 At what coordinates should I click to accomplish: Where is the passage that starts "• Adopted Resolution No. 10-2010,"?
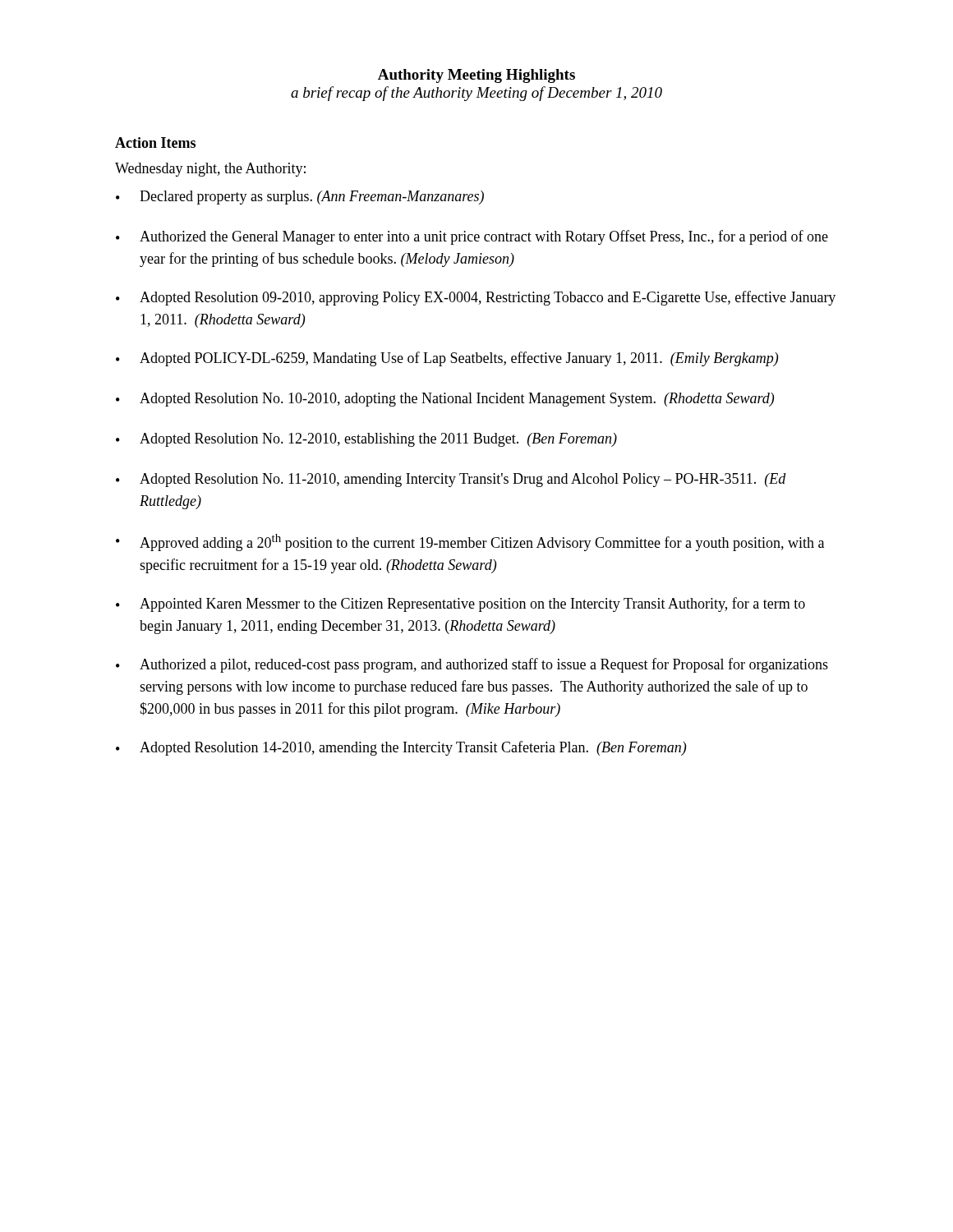476,400
